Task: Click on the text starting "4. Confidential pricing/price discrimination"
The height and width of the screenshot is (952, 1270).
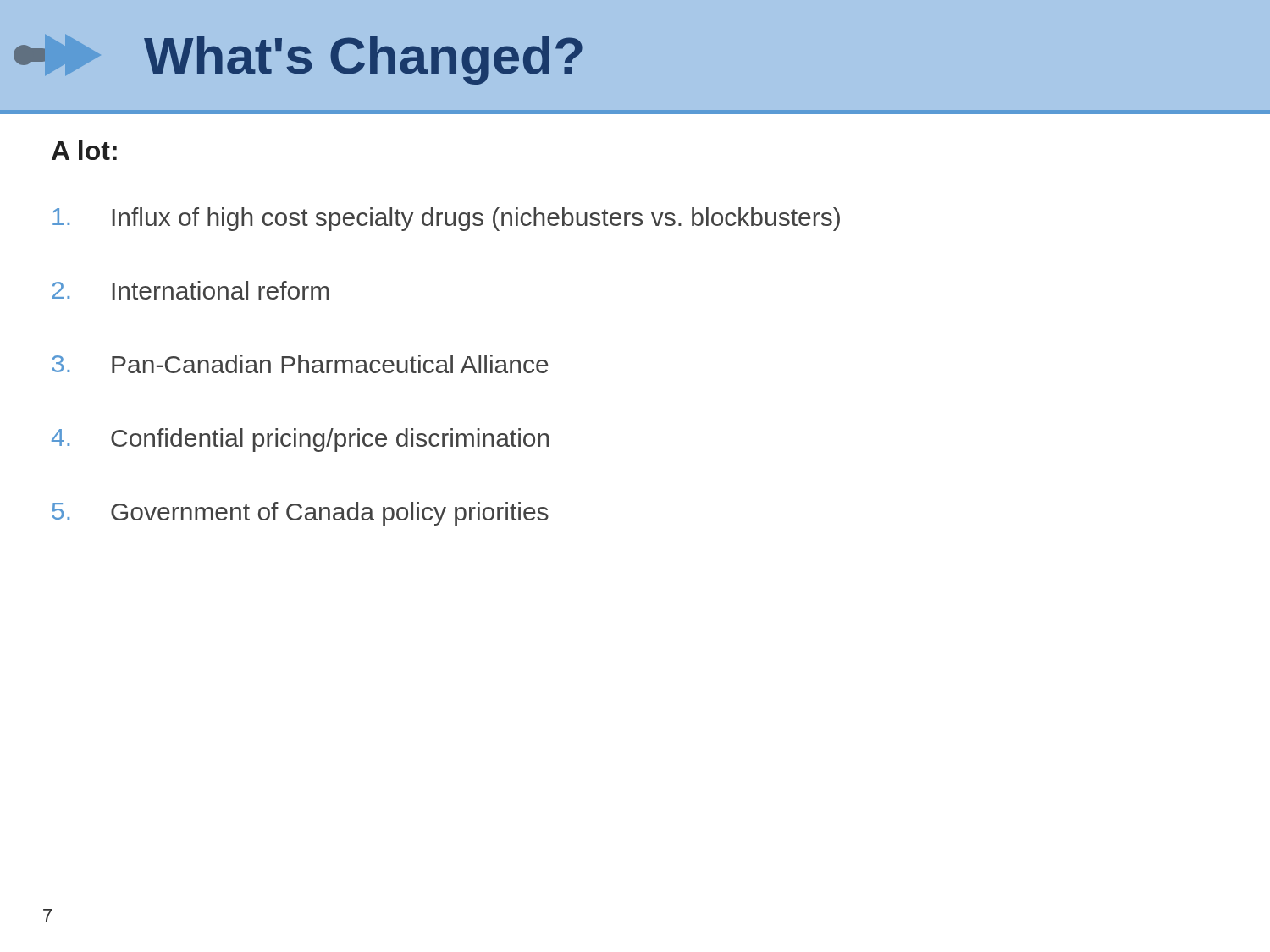Action: (x=301, y=438)
